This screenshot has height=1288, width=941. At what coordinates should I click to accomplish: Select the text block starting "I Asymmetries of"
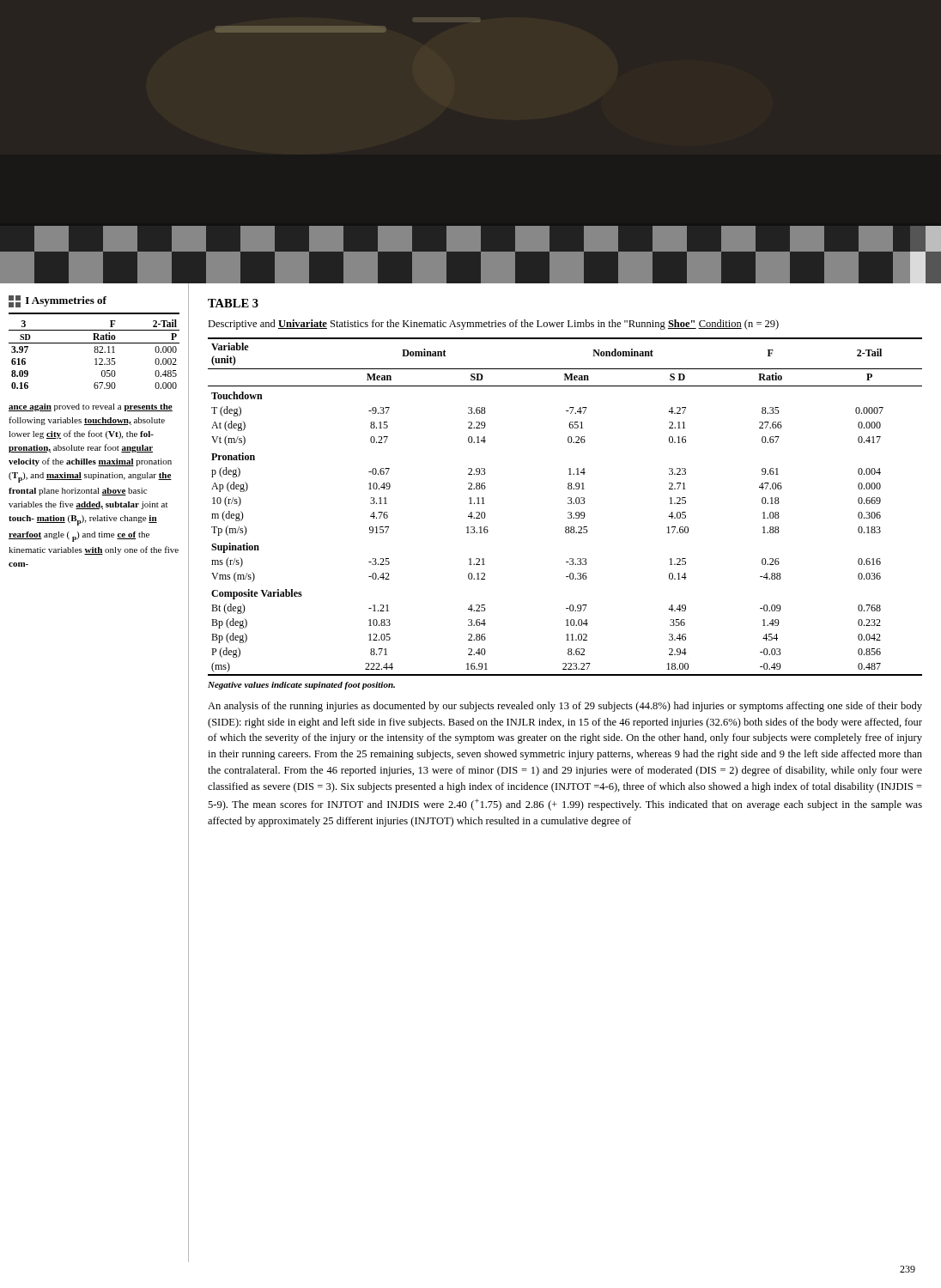click(57, 301)
